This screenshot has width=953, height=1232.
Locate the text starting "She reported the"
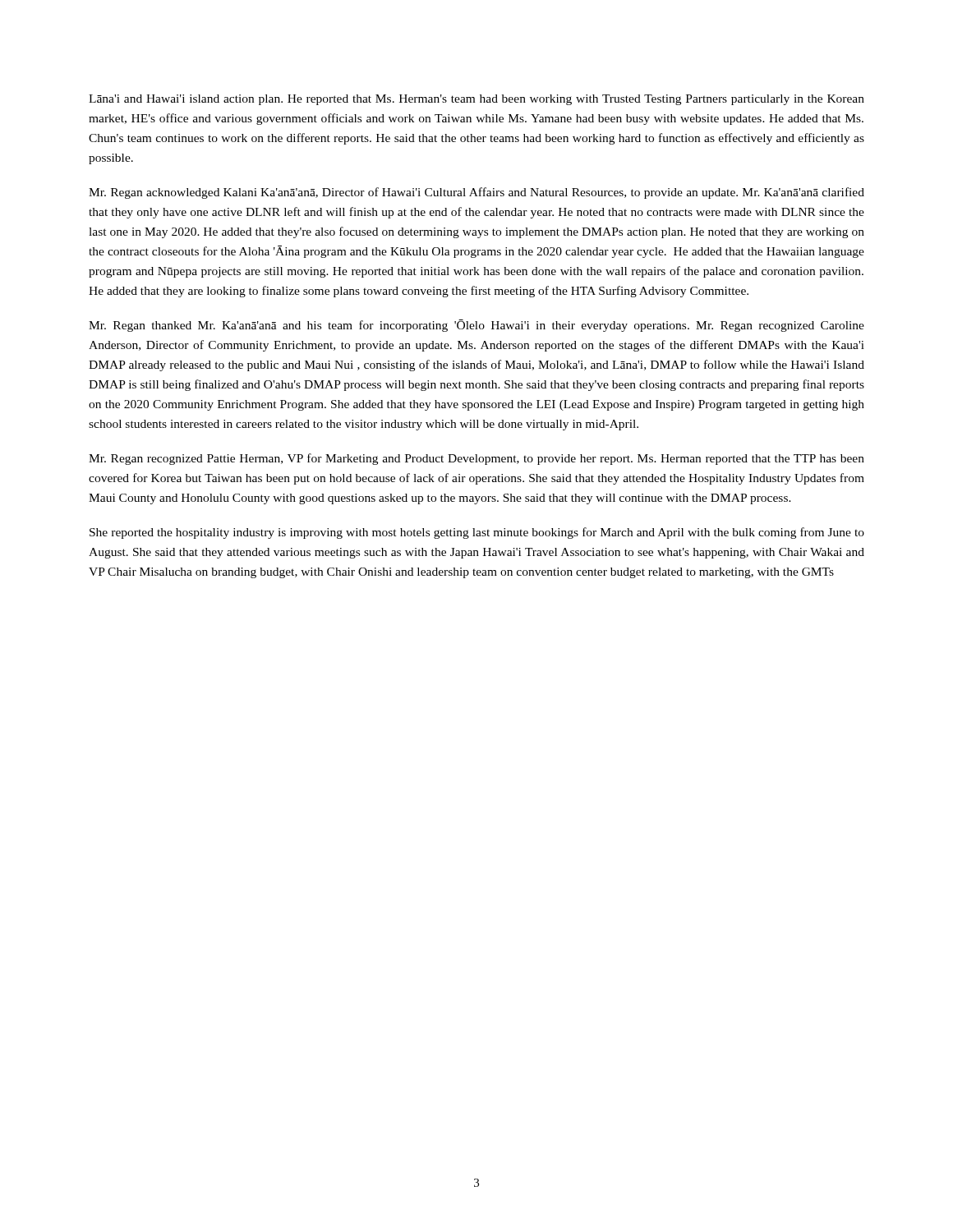(476, 552)
